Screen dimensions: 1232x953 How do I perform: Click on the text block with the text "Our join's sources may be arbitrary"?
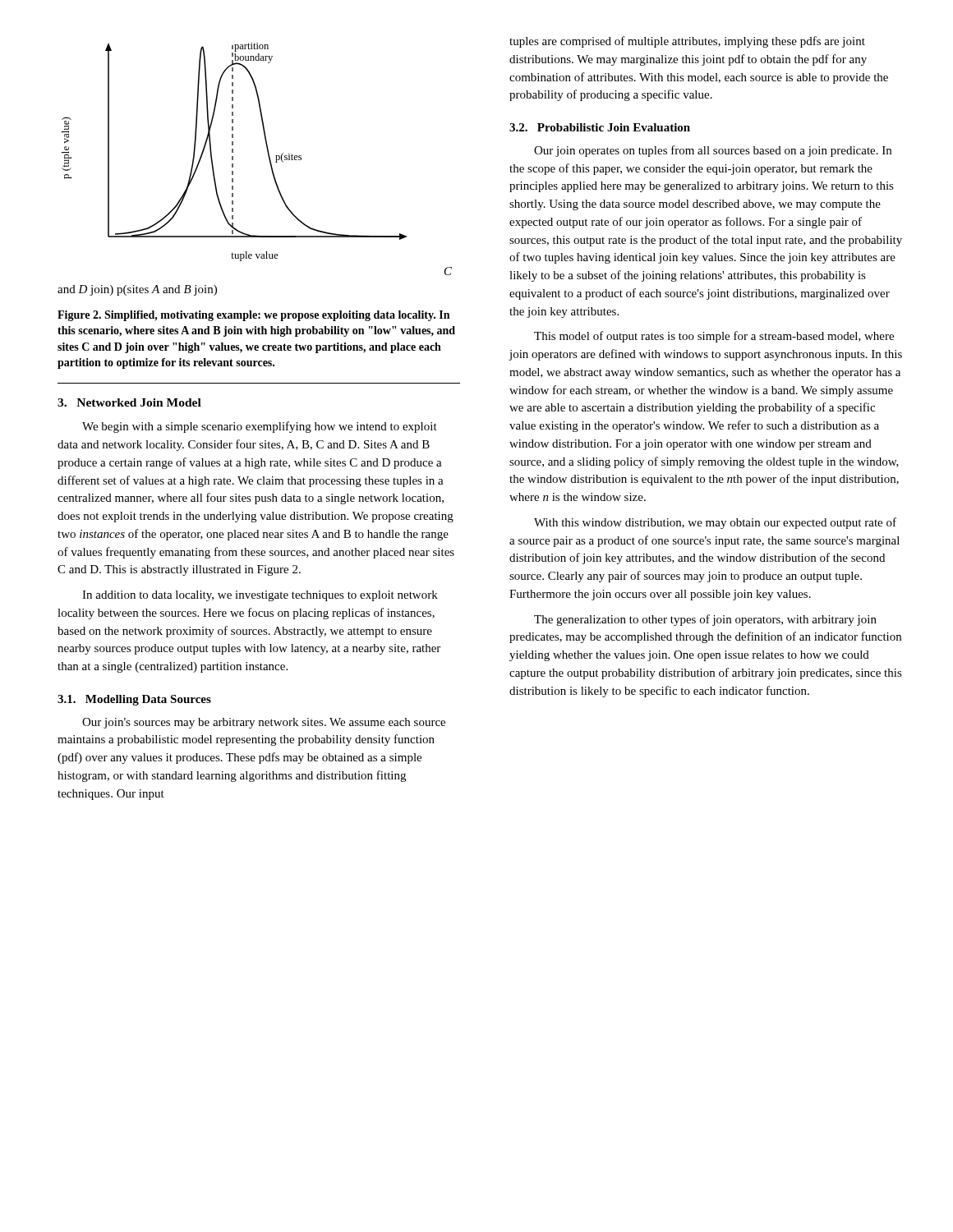pos(259,758)
